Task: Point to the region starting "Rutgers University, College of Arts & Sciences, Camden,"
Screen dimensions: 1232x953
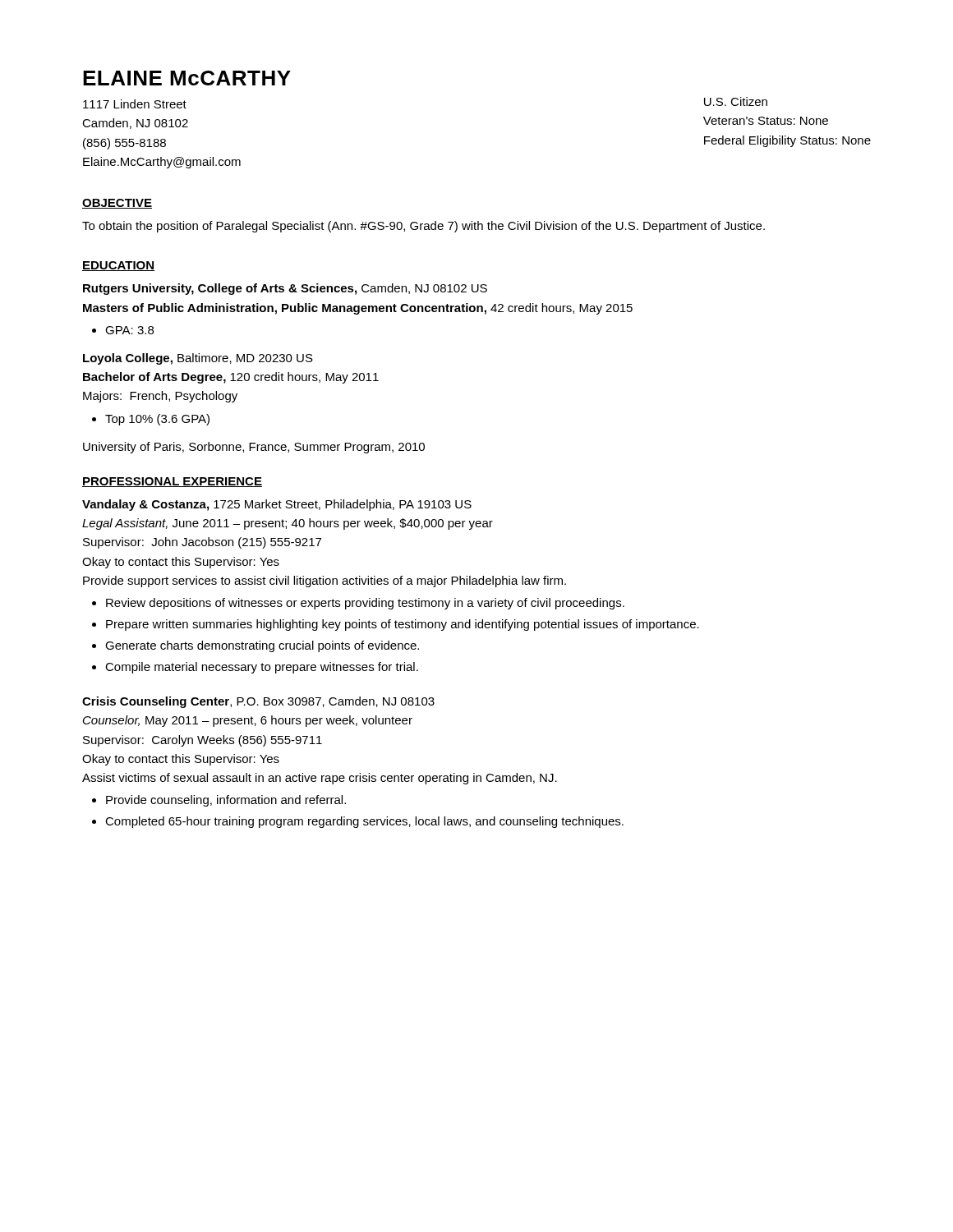Action: coord(358,298)
